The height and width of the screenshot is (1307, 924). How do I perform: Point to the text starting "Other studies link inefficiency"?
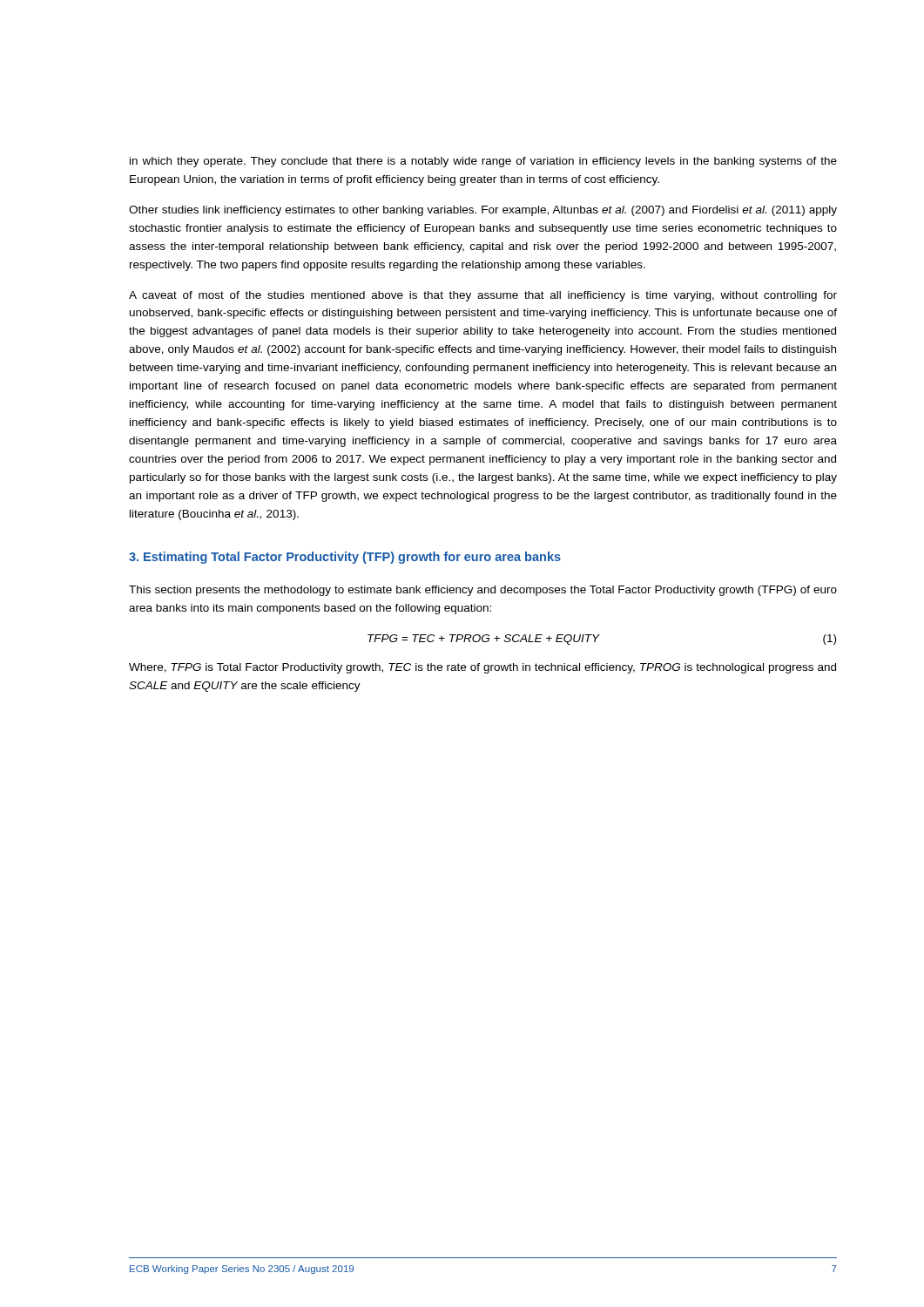click(x=483, y=237)
